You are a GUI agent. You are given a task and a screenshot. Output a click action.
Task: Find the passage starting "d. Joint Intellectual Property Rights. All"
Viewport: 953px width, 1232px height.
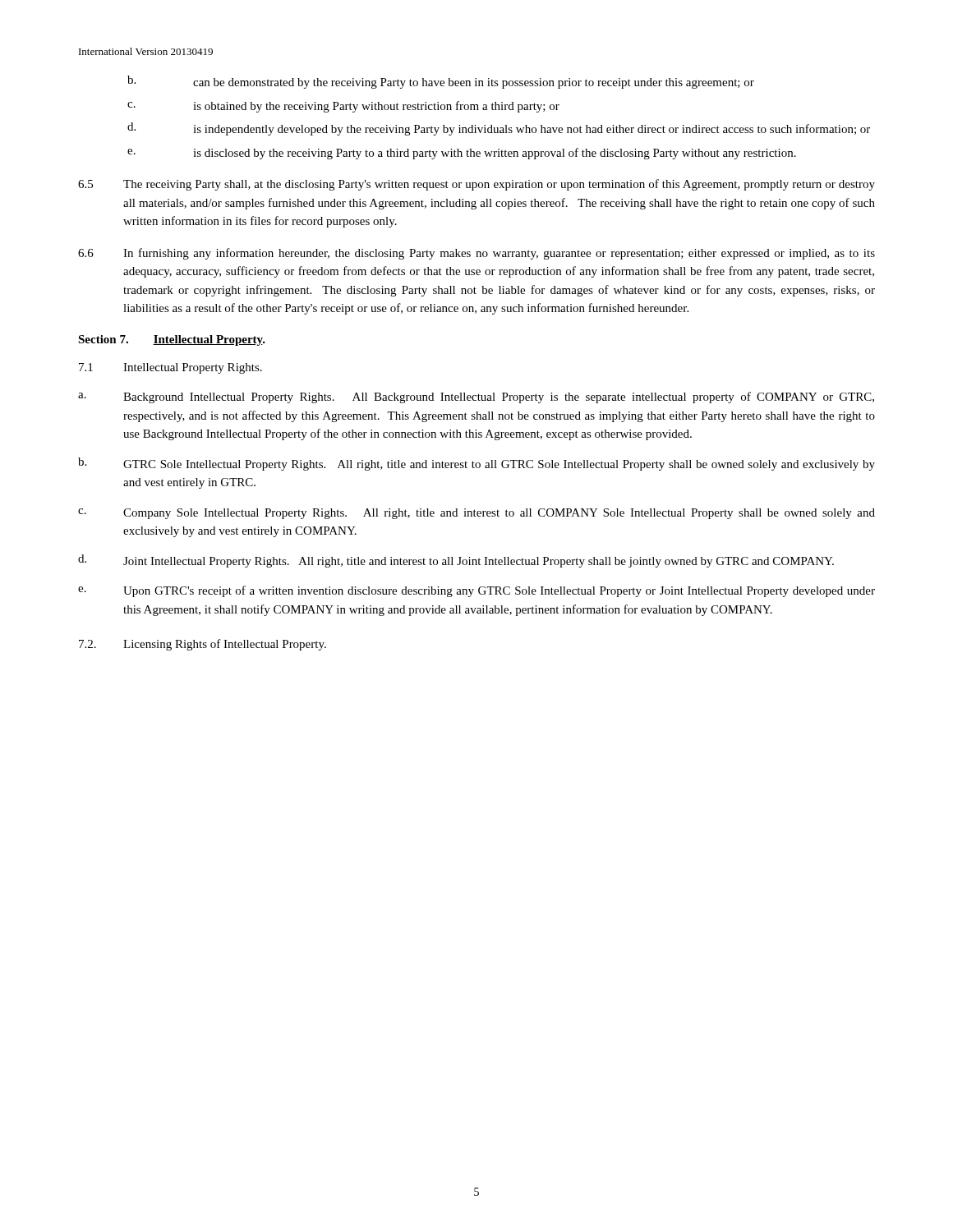tap(476, 561)
